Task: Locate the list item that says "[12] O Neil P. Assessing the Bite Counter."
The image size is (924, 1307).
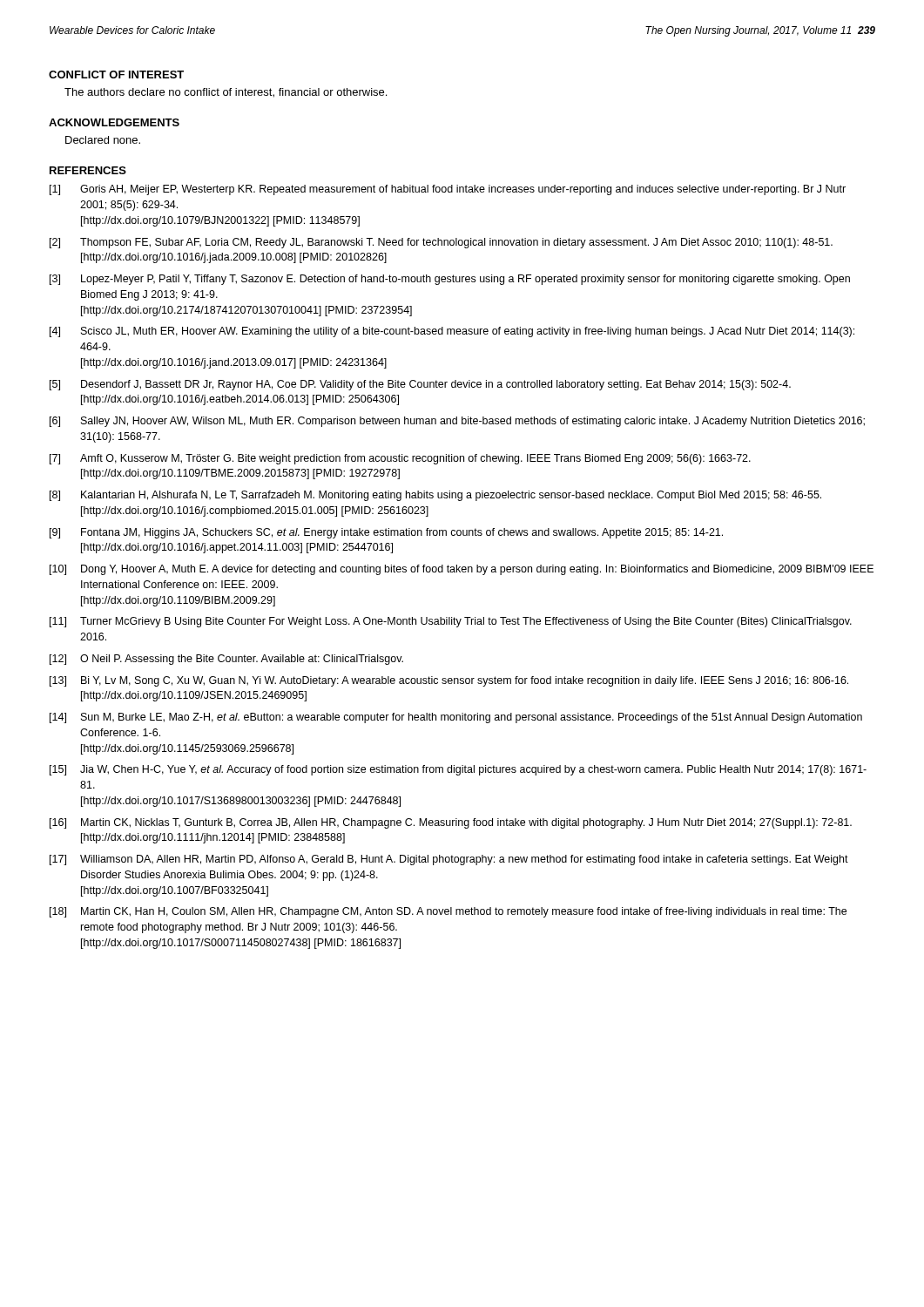Action: (226, 660)
